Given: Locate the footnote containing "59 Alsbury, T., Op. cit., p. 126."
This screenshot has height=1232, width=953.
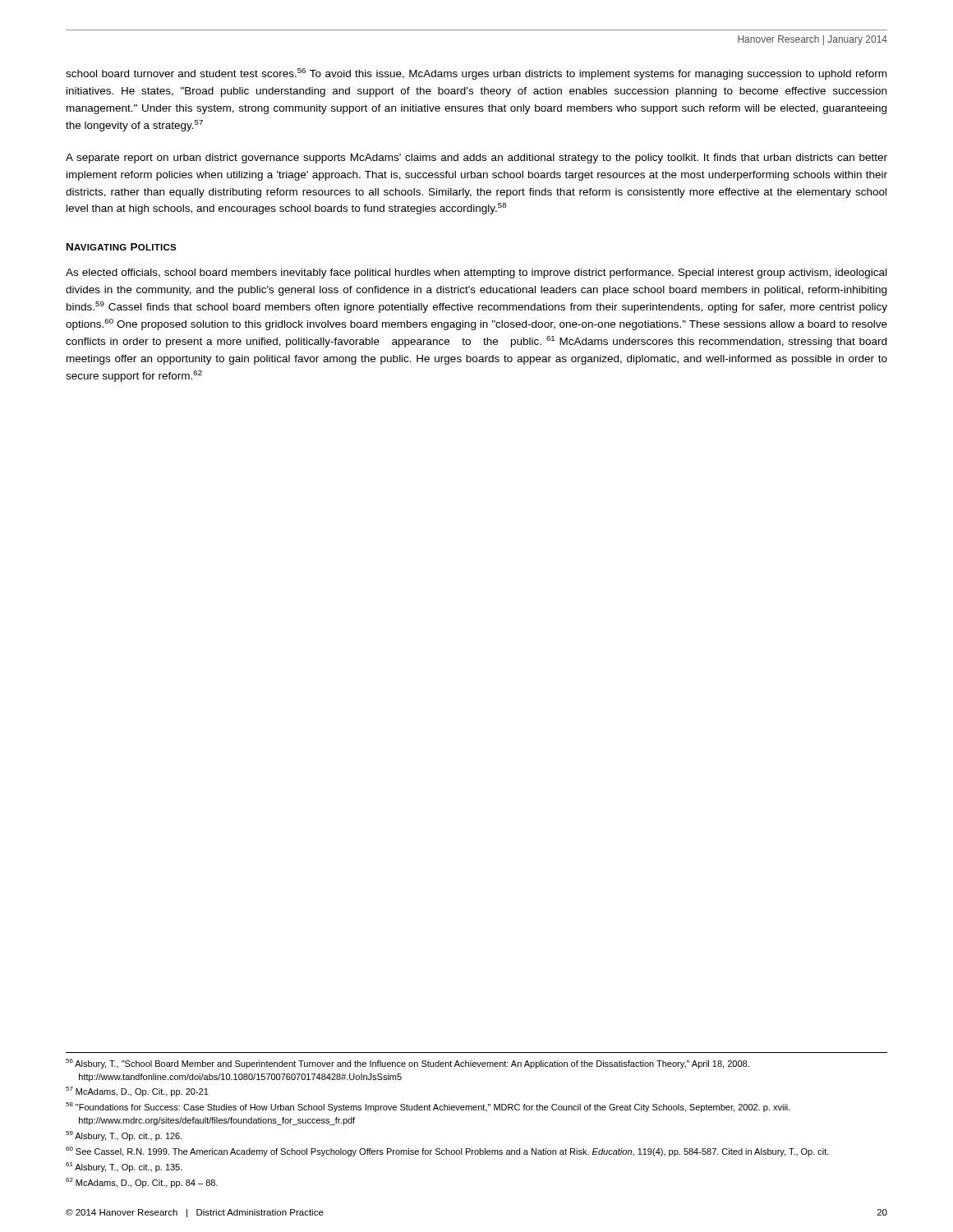Looking at the screenshot, I should tap(124, 1136).
